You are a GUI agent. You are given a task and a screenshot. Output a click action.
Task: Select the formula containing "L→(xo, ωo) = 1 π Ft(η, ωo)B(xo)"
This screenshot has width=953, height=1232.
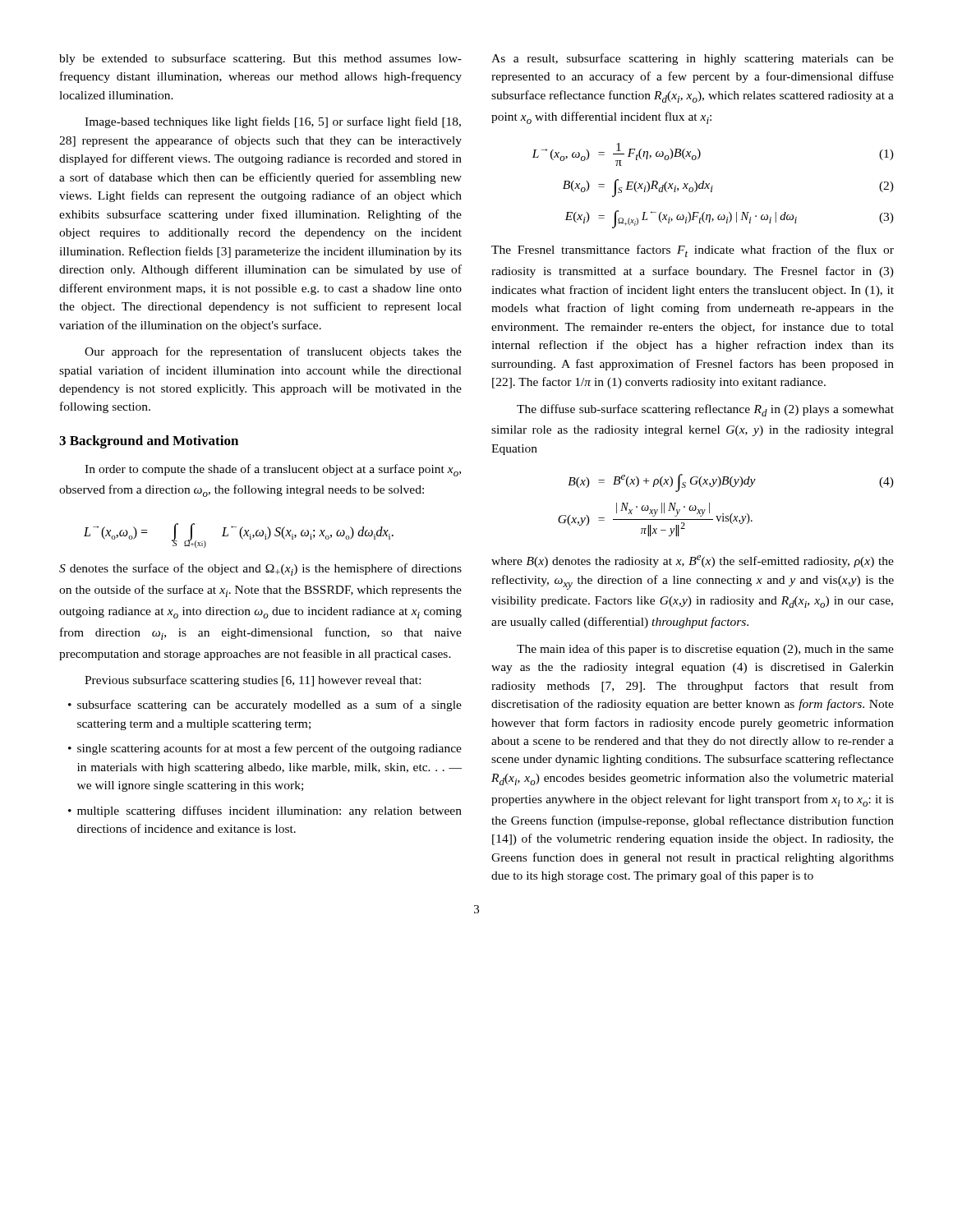coord(693,185)
